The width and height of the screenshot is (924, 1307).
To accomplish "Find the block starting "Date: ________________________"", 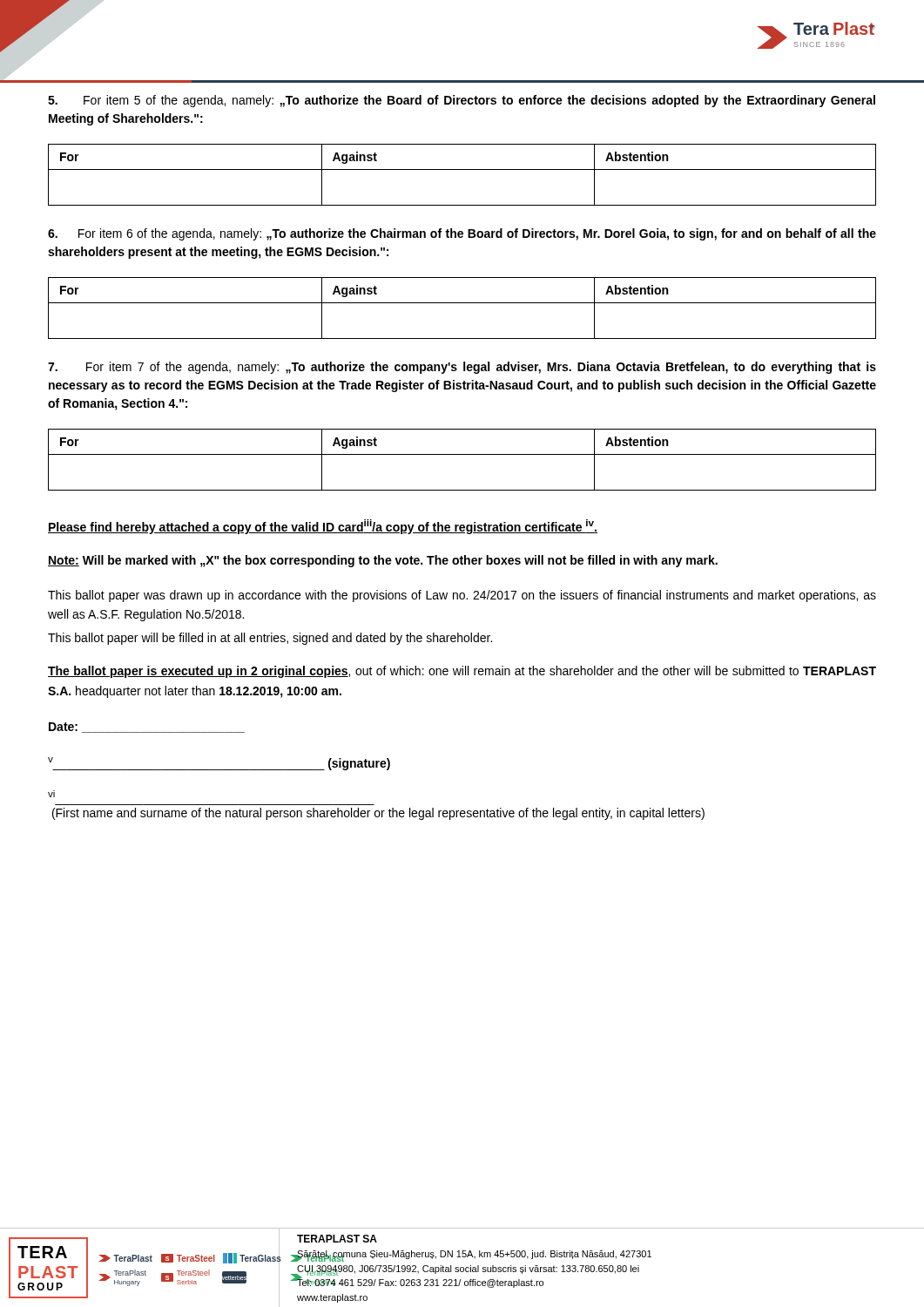I will pyautogui.click(x=147, y=728).
